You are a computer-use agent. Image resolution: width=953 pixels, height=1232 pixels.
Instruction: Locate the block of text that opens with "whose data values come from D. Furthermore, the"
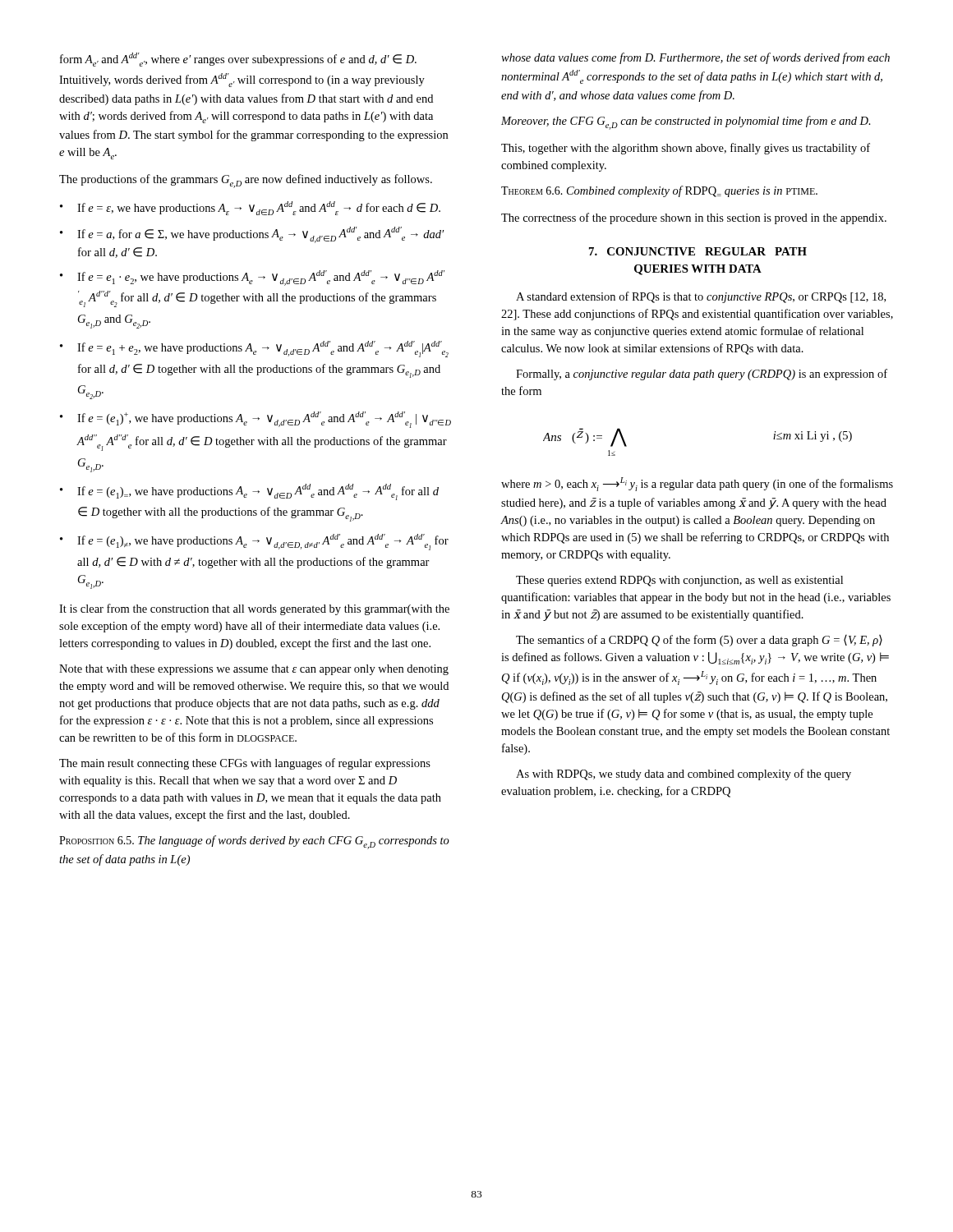coord(698,77)
